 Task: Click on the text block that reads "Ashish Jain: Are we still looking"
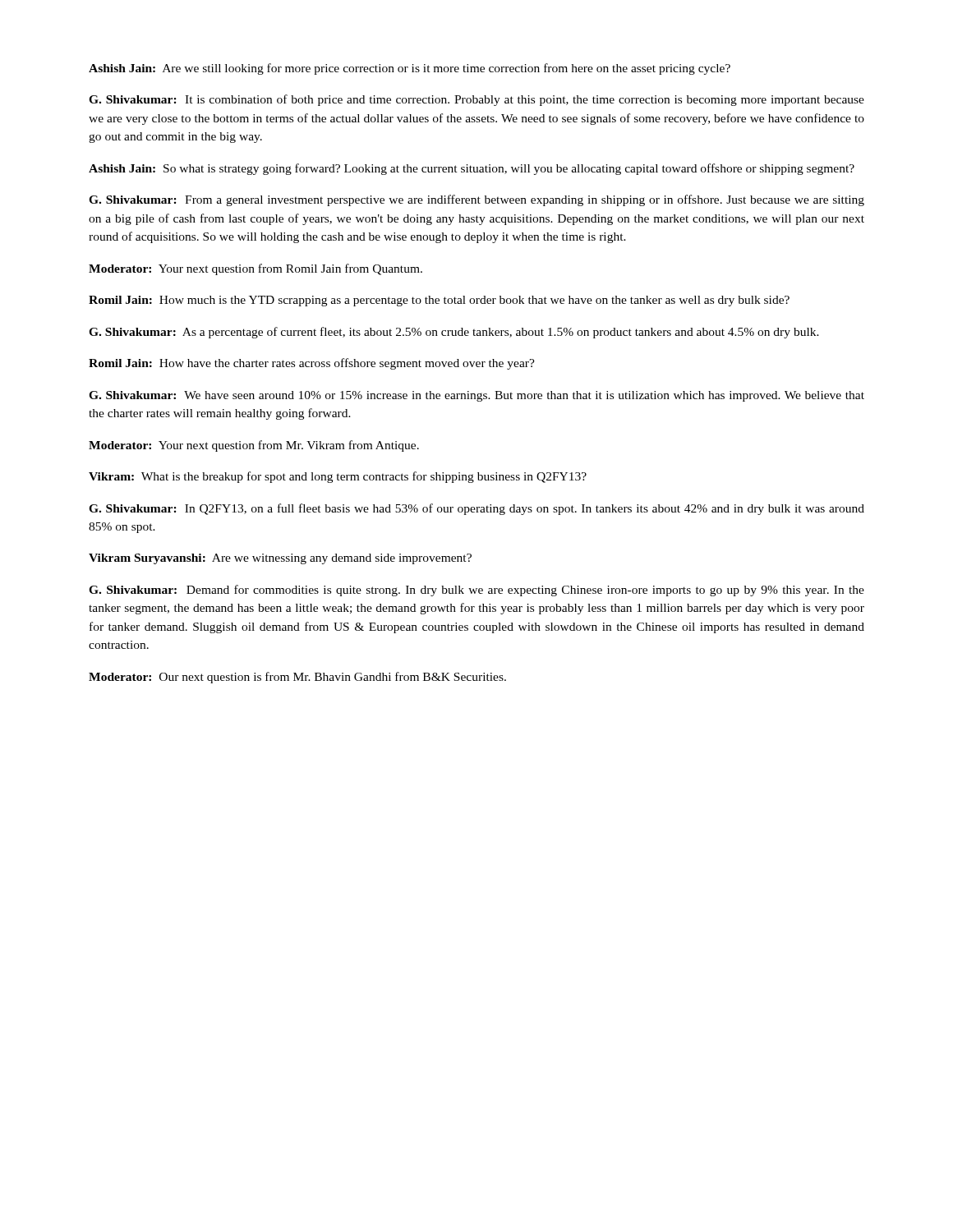pyautogui.click(x=410, y=68)
